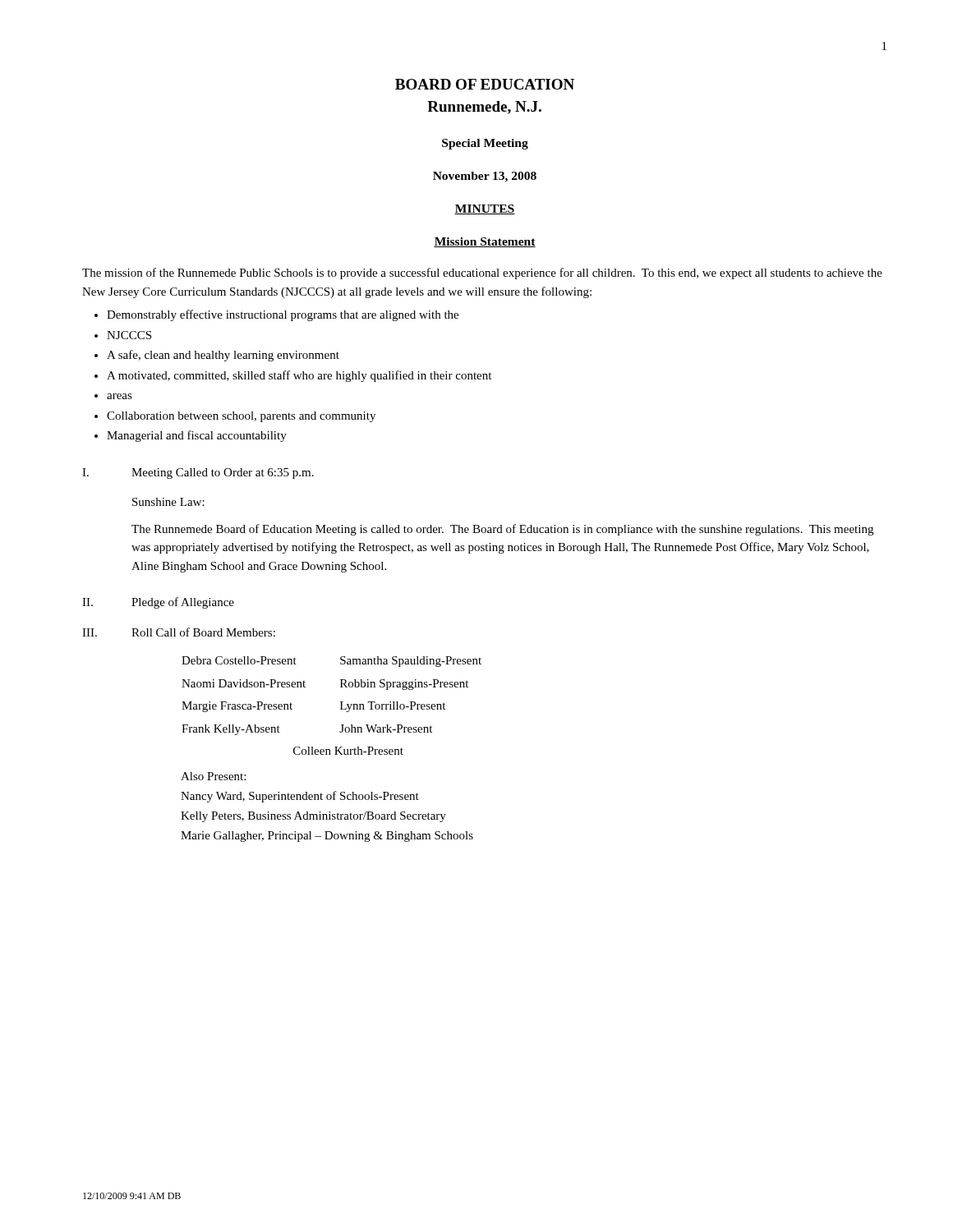Image resolution: width=953 pixels, height=1232 pixels.
Task: Select the section header that says "Special Meeting"
Action: (485, 143)
